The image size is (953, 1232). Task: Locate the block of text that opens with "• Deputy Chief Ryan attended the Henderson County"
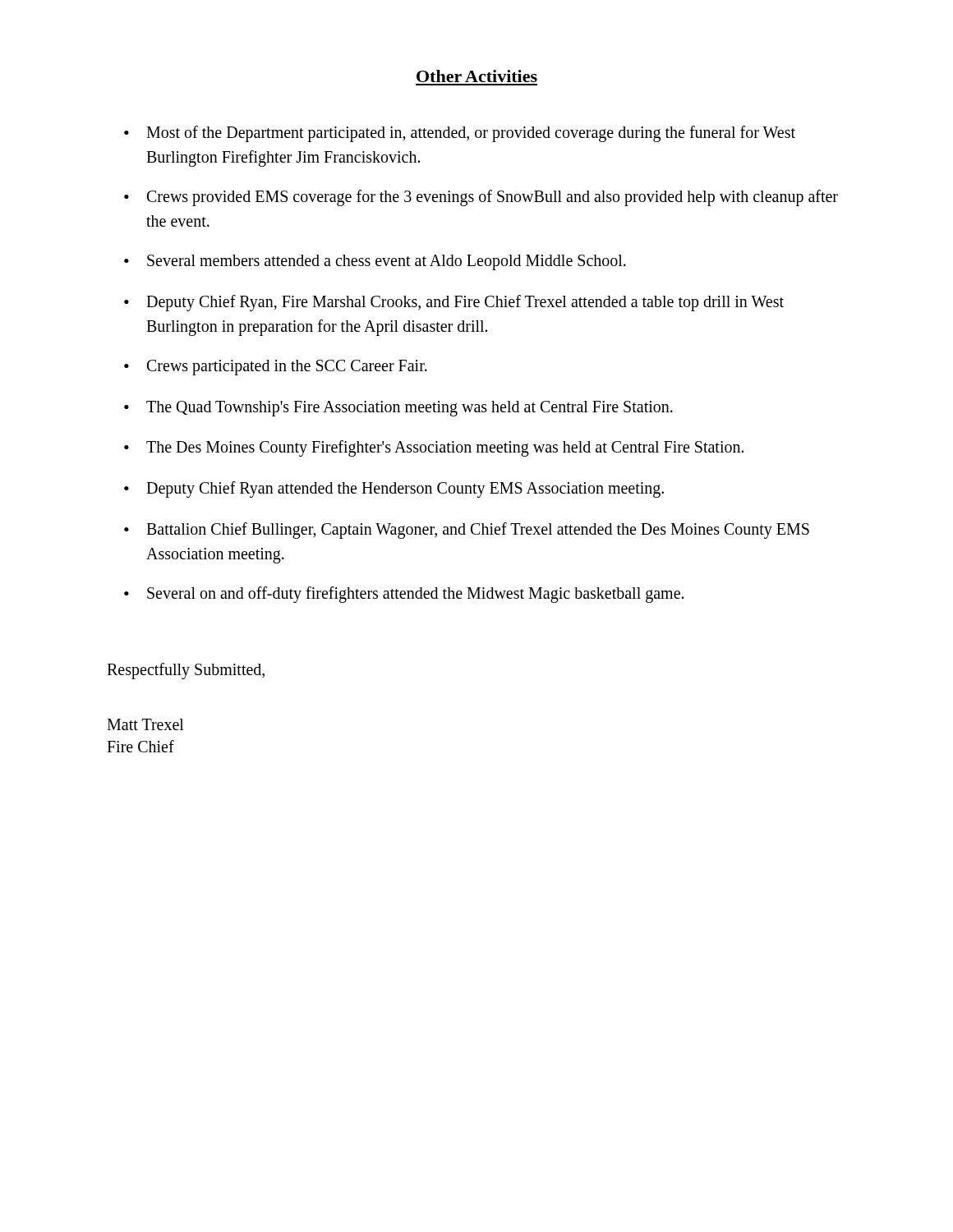pyautogui.click(x=485, y=489)
